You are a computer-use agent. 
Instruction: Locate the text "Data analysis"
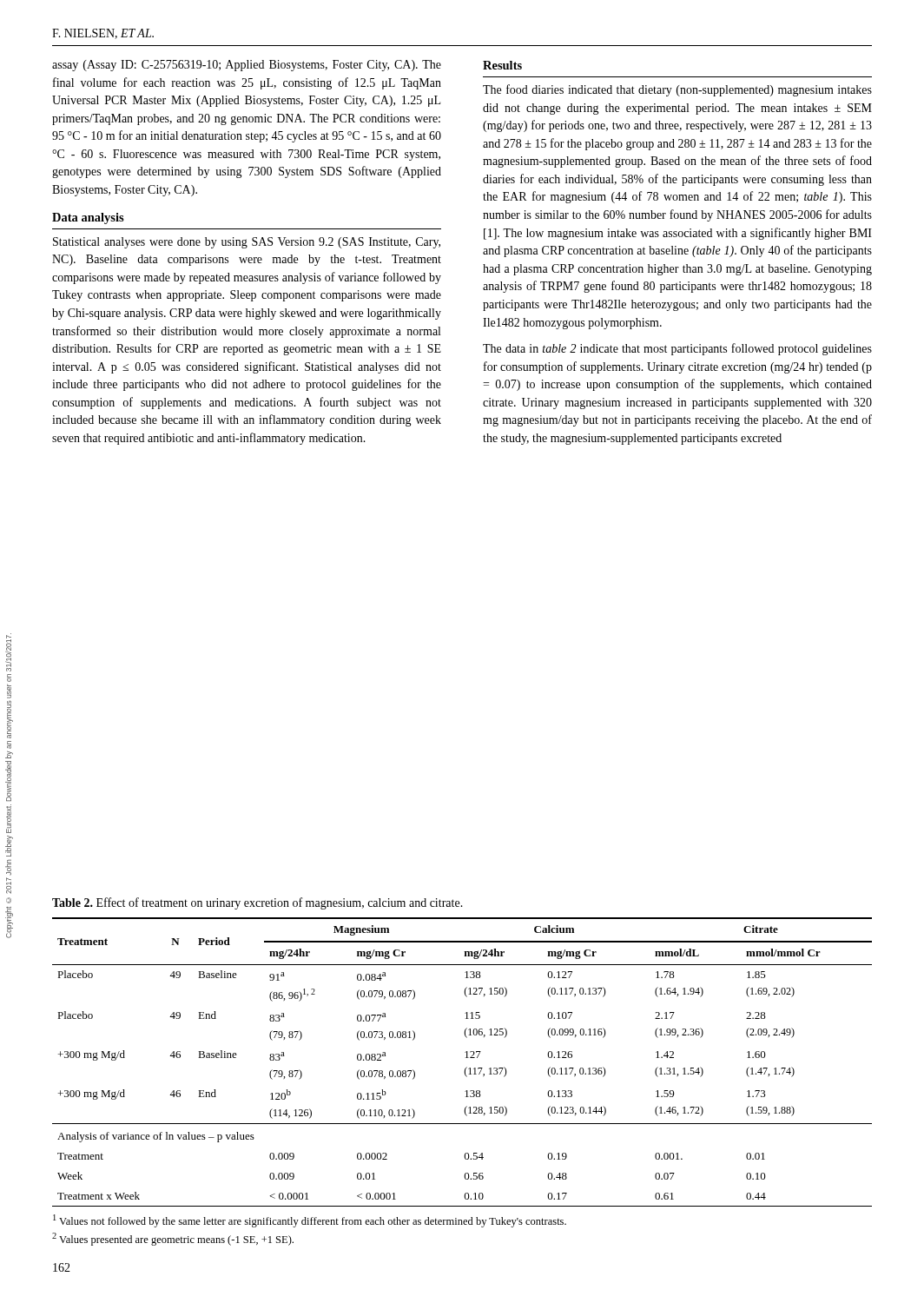point(88,217)
